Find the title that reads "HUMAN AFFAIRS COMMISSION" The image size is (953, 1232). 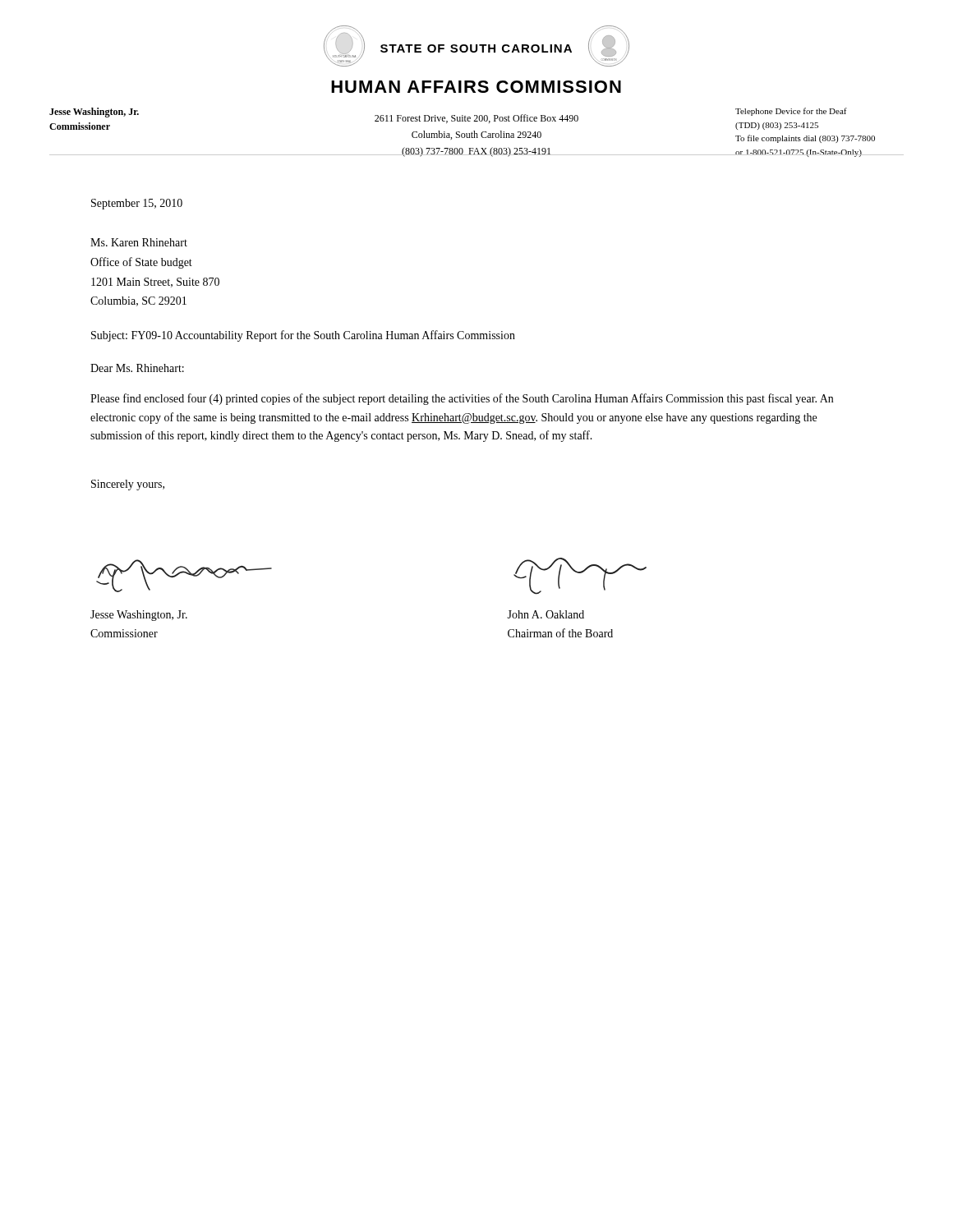pyautogui.click(x=476, y=87)
